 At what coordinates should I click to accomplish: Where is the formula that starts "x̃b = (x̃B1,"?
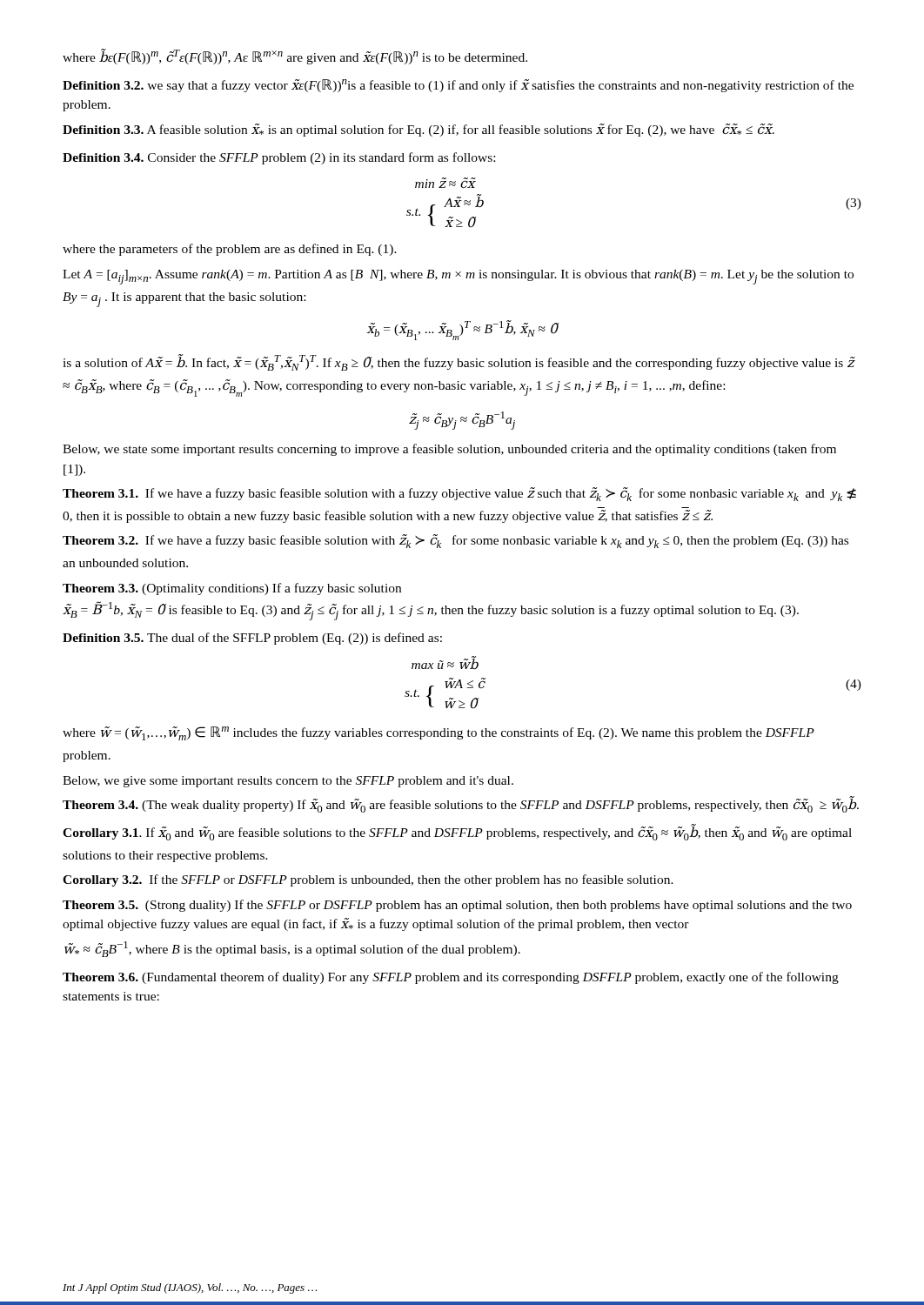point(462,330)
